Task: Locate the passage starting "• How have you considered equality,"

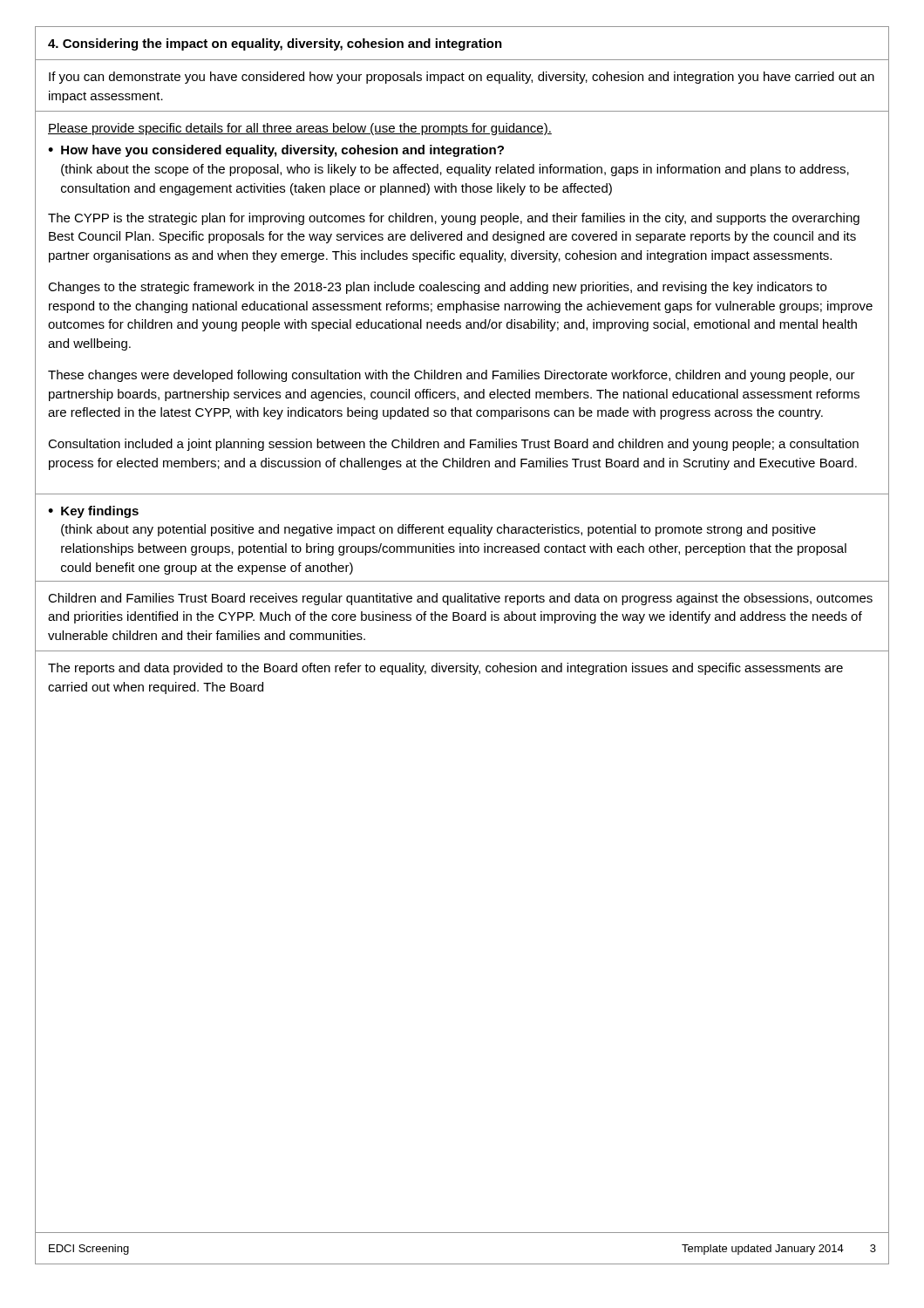Action: click(x=462, y=169)
